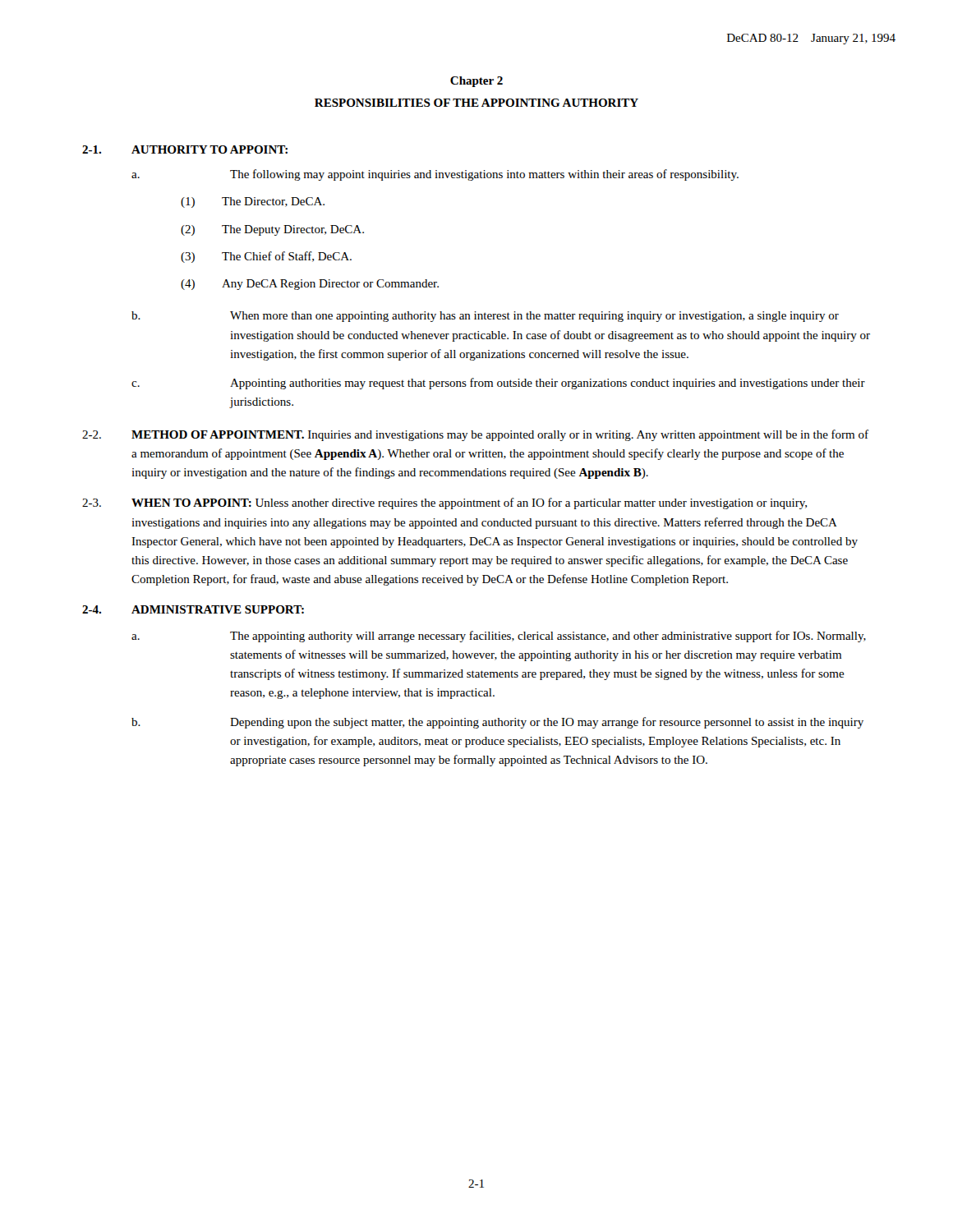Image resolution: width=953 pixels, height=1232 pixels.
Task: Find the element starting "2-2. METHOD OF APPOINTMENT. Inquiries"
Action: tap(476, 454)
